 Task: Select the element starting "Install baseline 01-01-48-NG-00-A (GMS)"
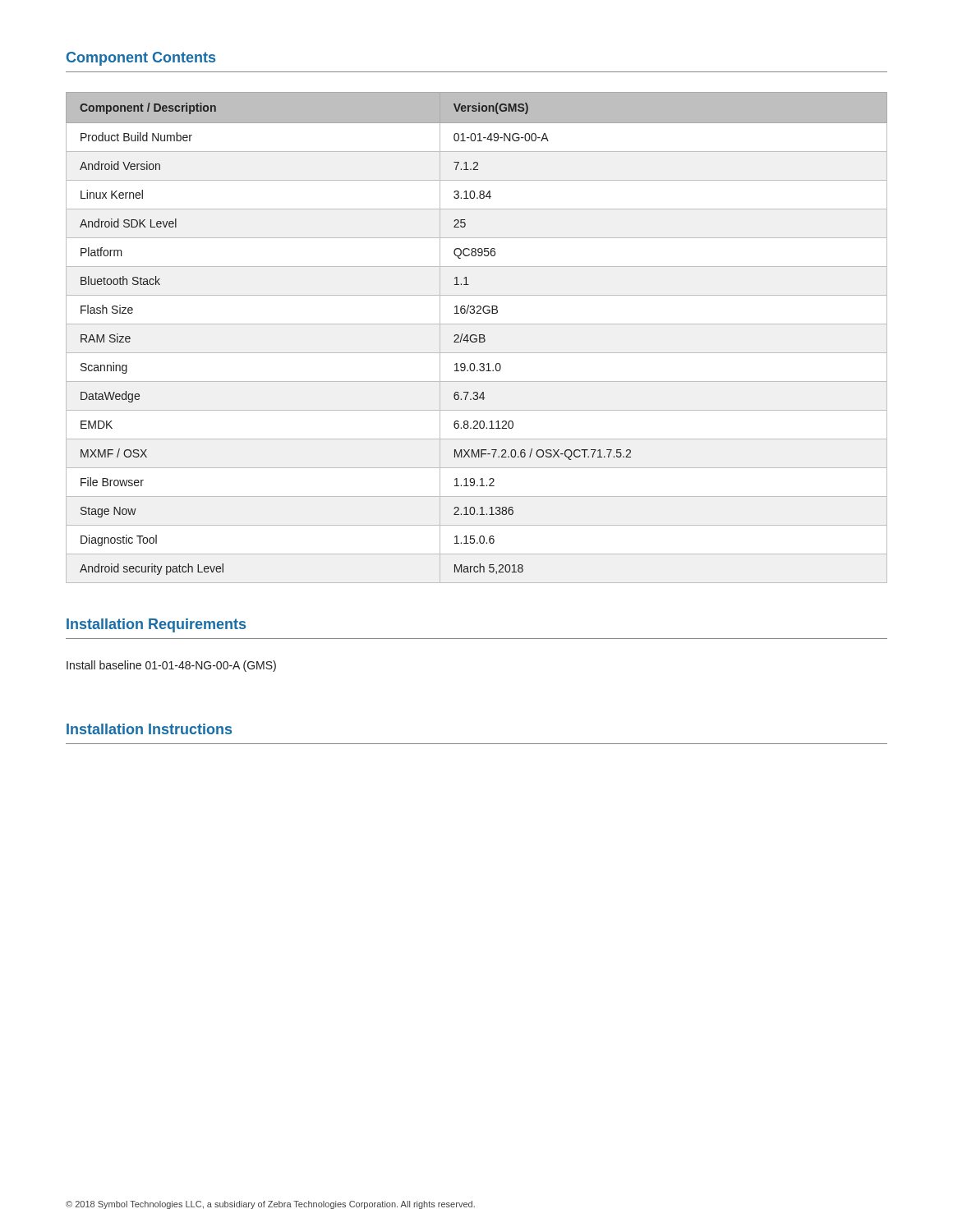(x=171, y=666)
